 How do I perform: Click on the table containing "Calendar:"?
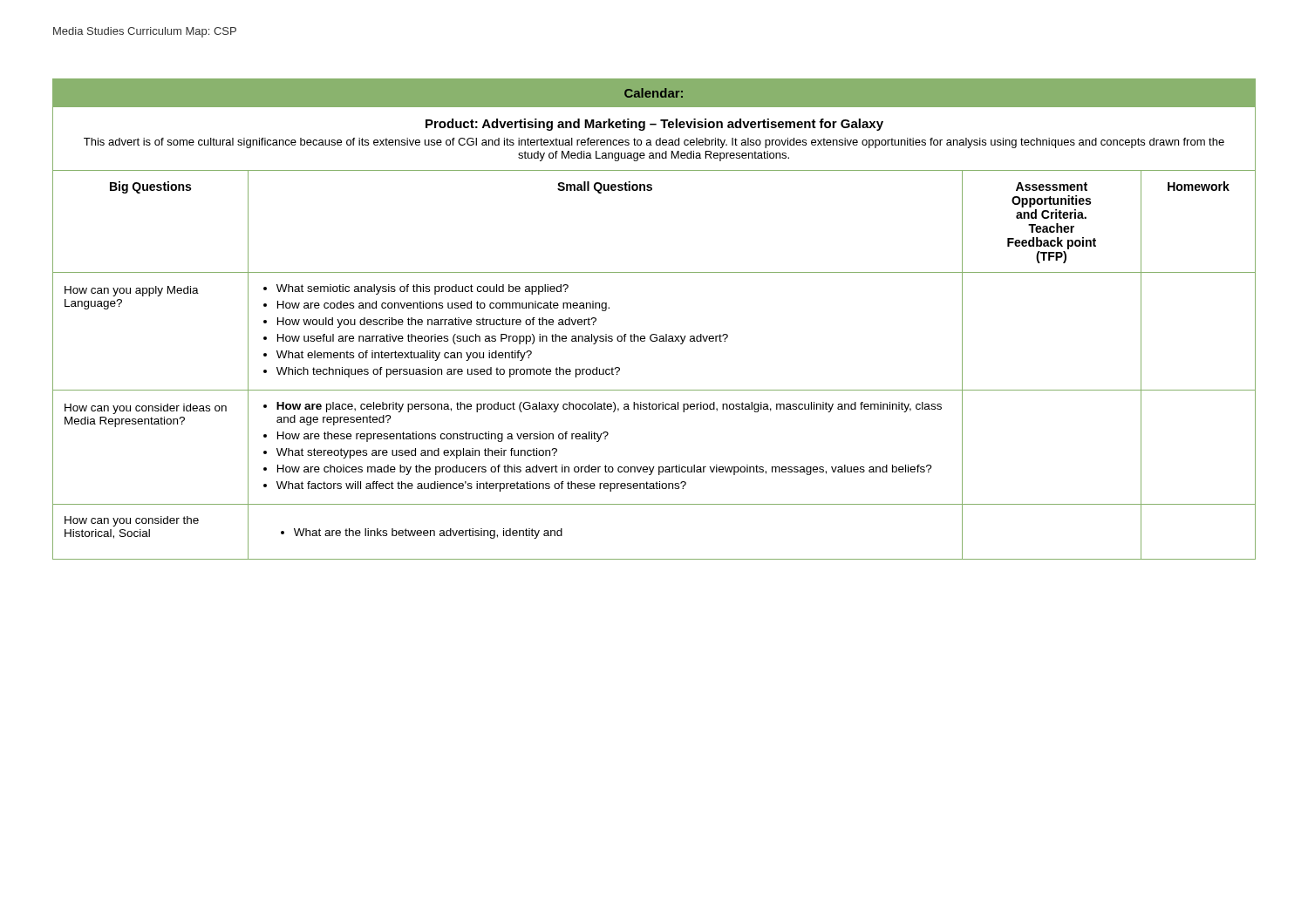(654, 319)
